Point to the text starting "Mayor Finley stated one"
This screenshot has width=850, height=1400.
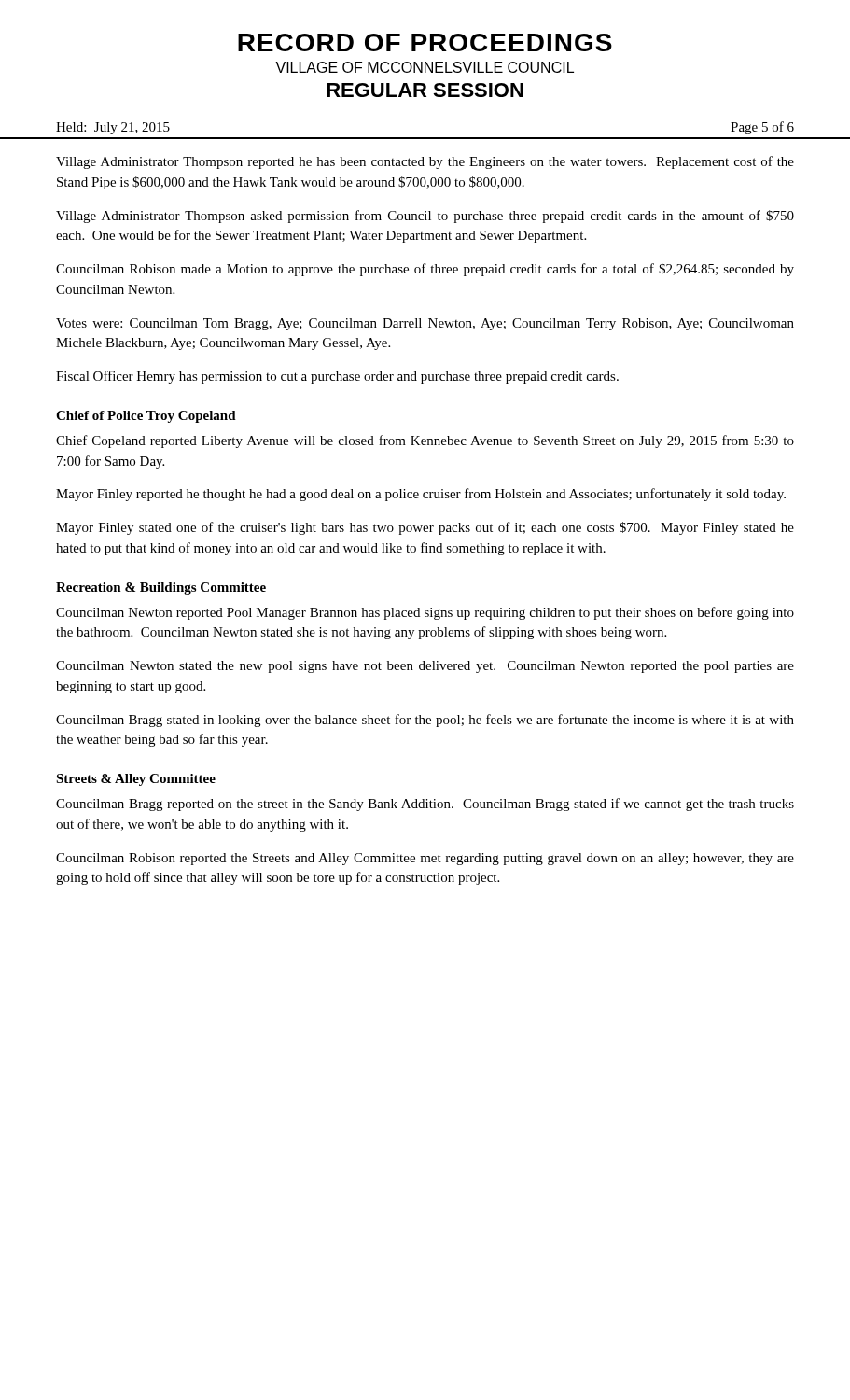point(425,537)
